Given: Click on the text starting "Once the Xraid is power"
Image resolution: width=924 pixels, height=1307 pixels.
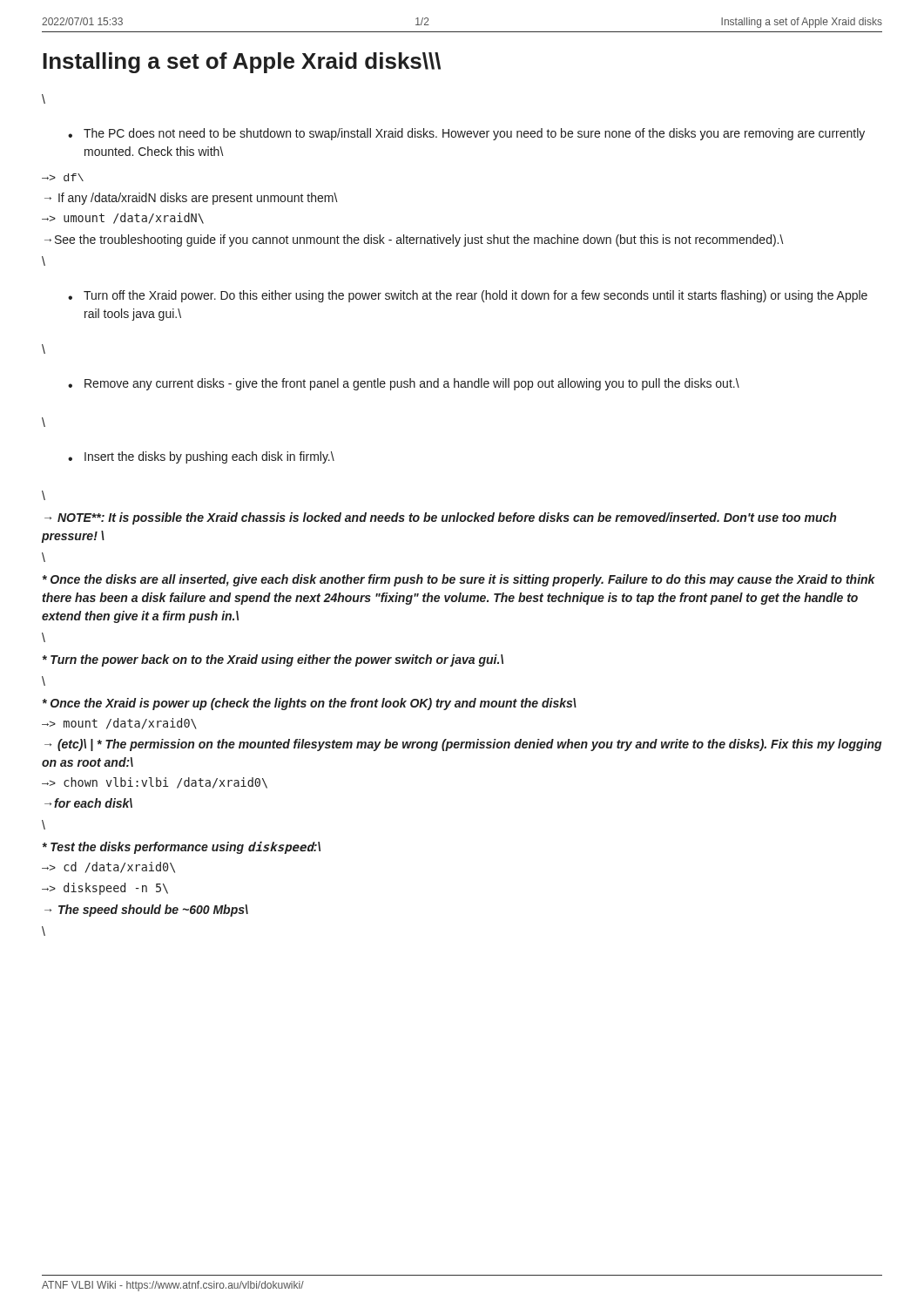Looking at the screenshot, I should coord(309,703).
